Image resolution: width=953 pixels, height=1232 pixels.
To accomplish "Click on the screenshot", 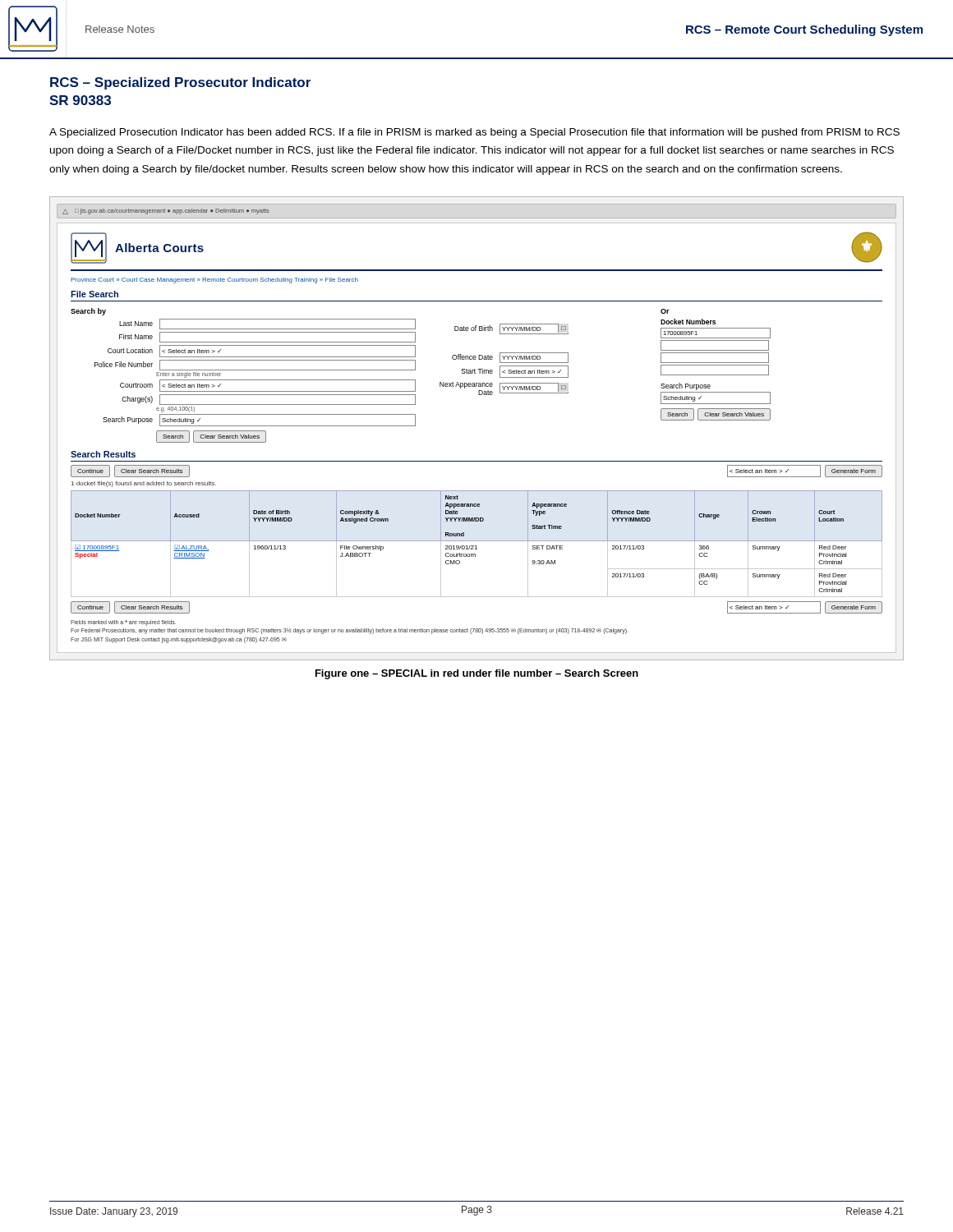I will click(x=476, y=428).
